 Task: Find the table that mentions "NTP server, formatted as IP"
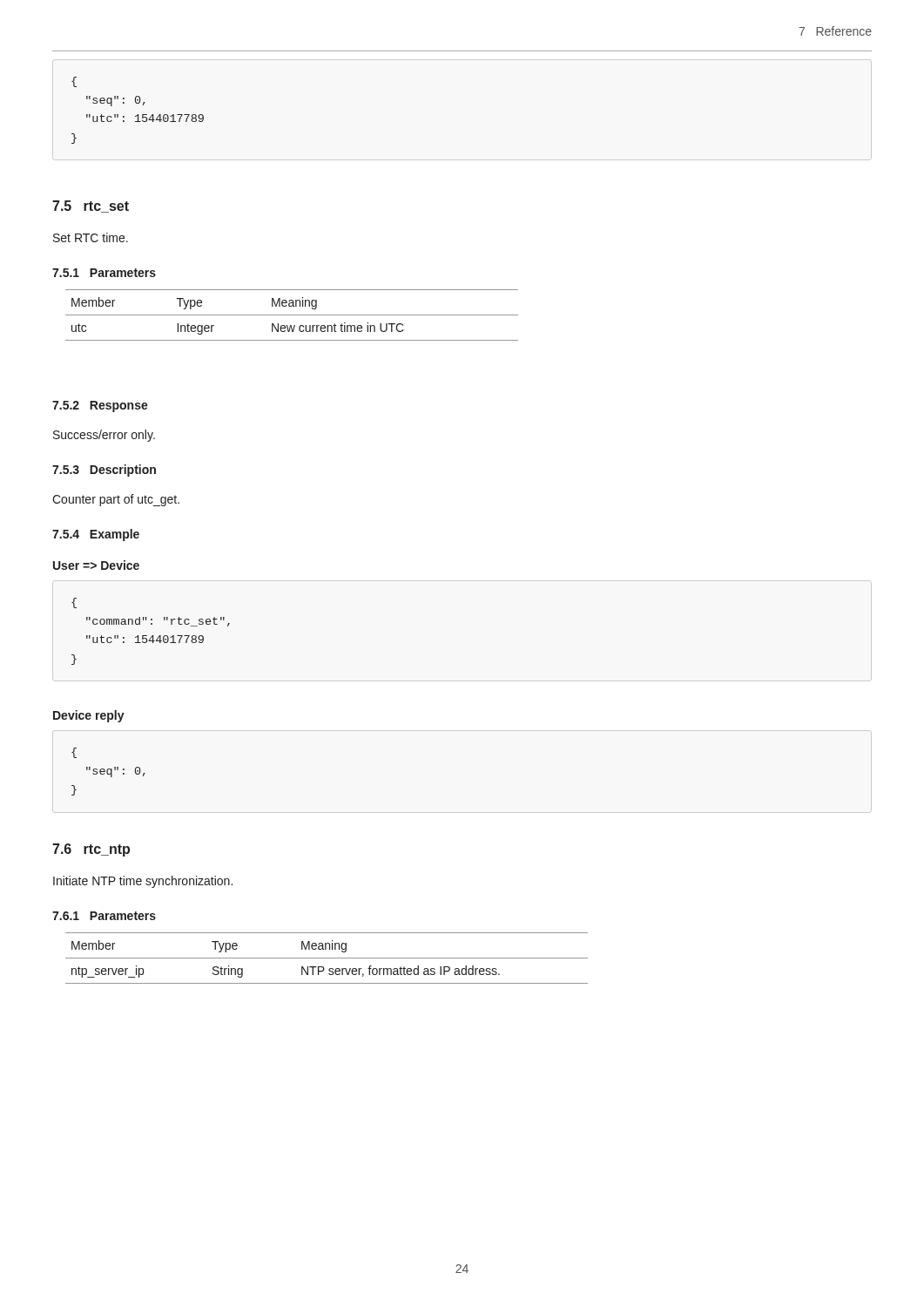[x=327, y=958]
